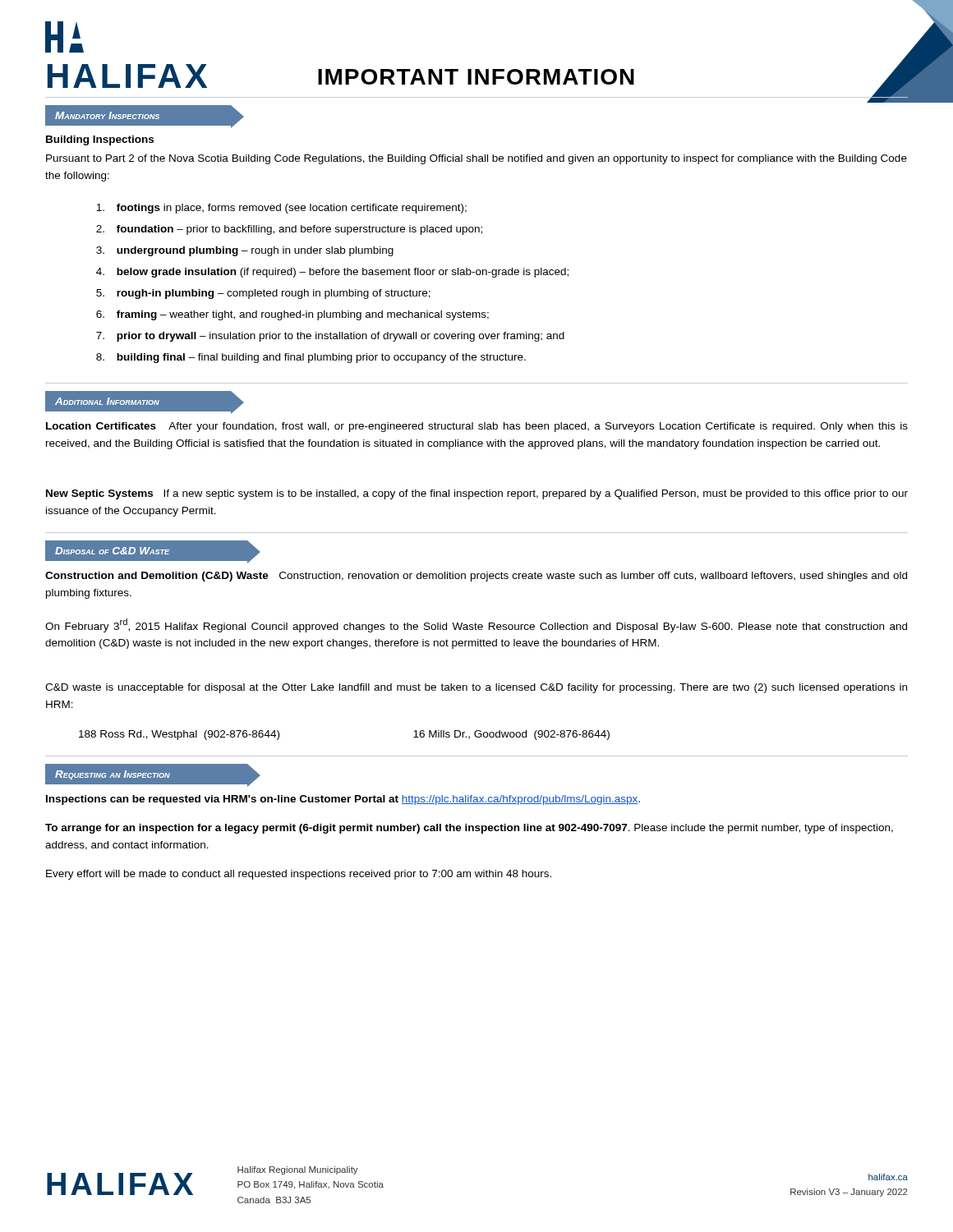This screenshot has height=1232, width=953.
Task: Locate the block of text that opens with "Pursuant to Part 2 of"
Action: (476, 167)
